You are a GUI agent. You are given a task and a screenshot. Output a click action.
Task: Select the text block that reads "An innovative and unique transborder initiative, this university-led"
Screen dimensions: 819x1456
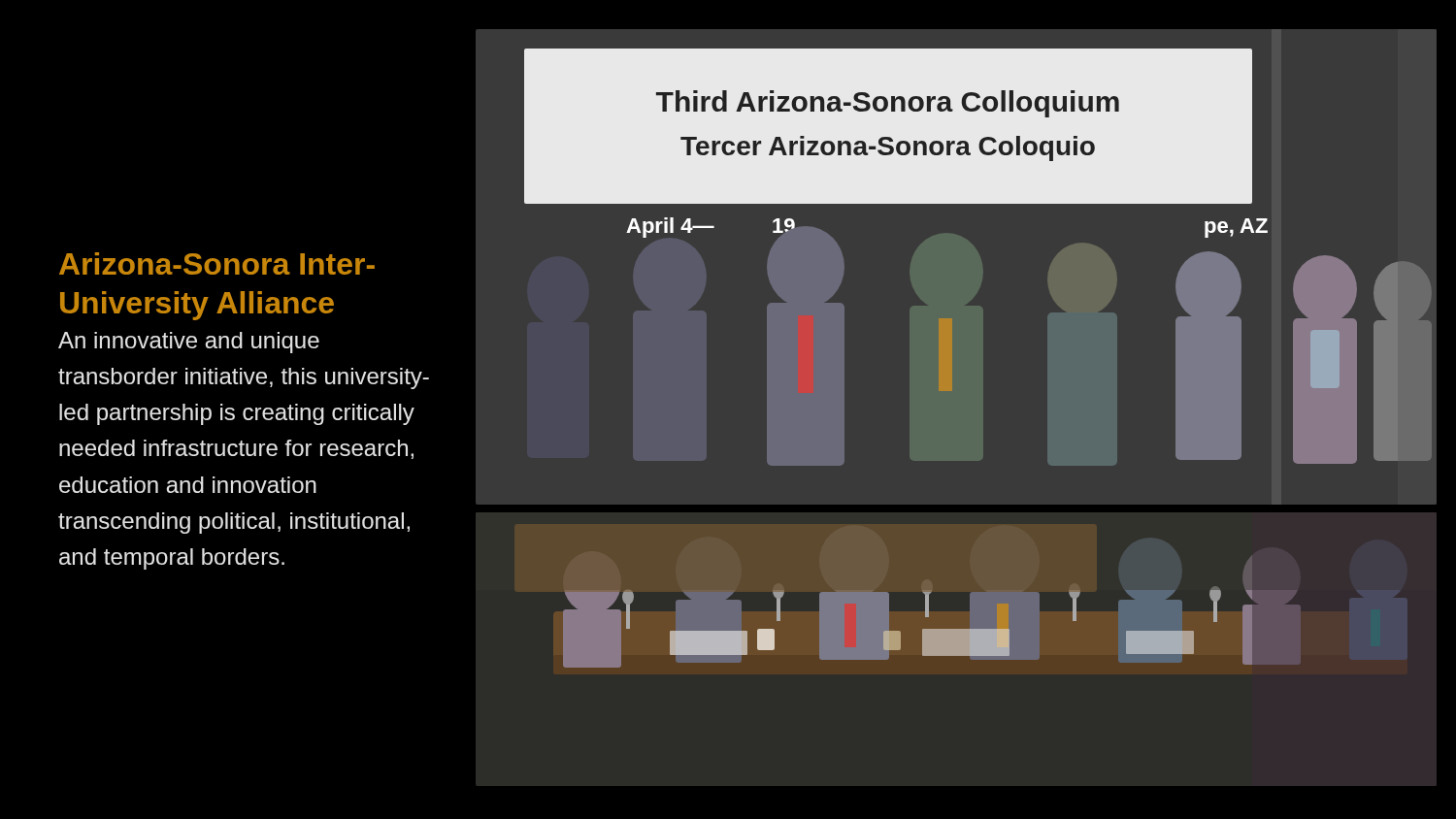(x=244, y=448)
